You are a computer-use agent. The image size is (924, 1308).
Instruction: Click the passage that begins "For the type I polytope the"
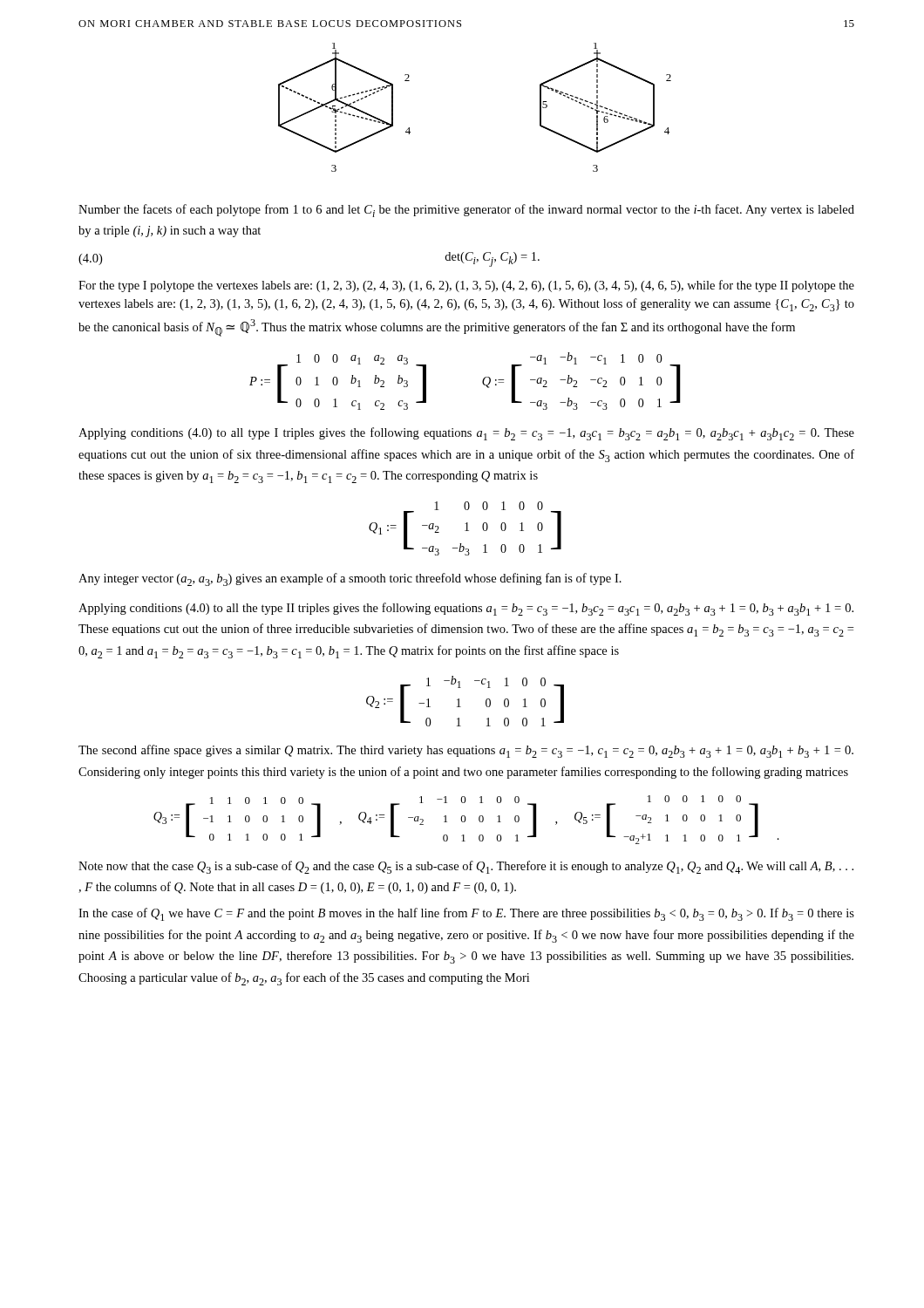pyautogui.click(x=466, y=308)
